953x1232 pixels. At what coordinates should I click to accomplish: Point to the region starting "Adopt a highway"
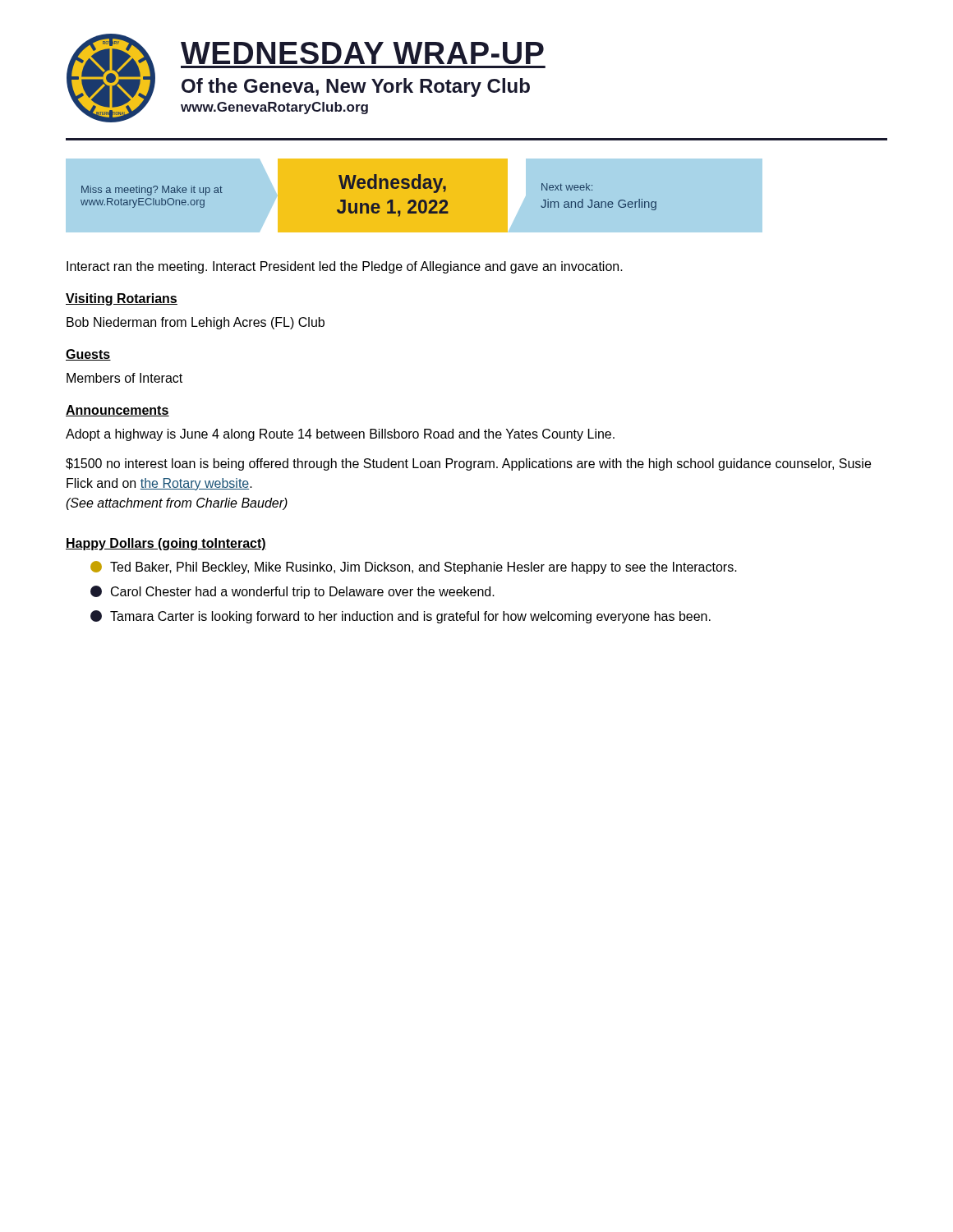341,434
